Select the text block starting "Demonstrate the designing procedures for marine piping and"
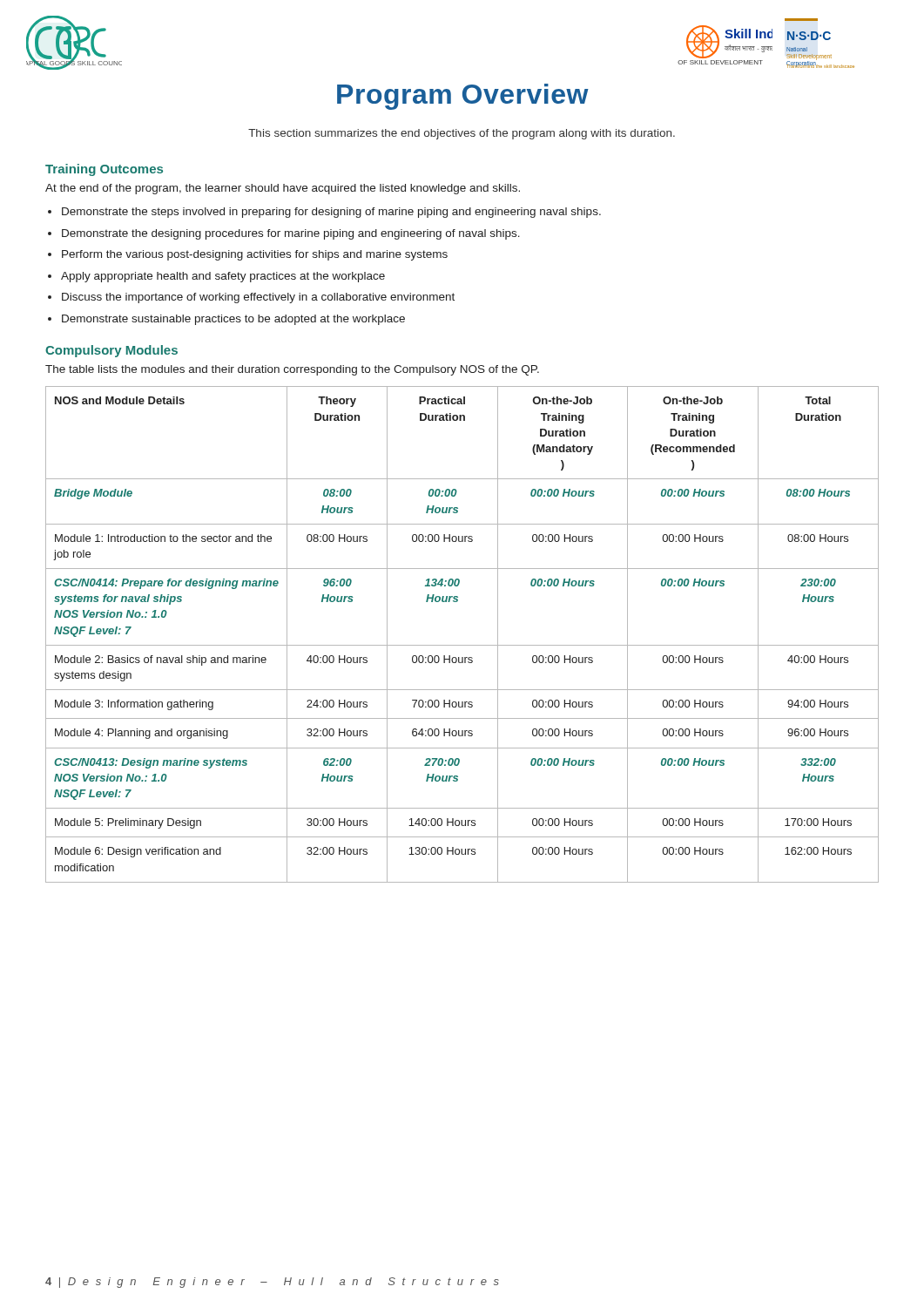 tap(470, 233)
